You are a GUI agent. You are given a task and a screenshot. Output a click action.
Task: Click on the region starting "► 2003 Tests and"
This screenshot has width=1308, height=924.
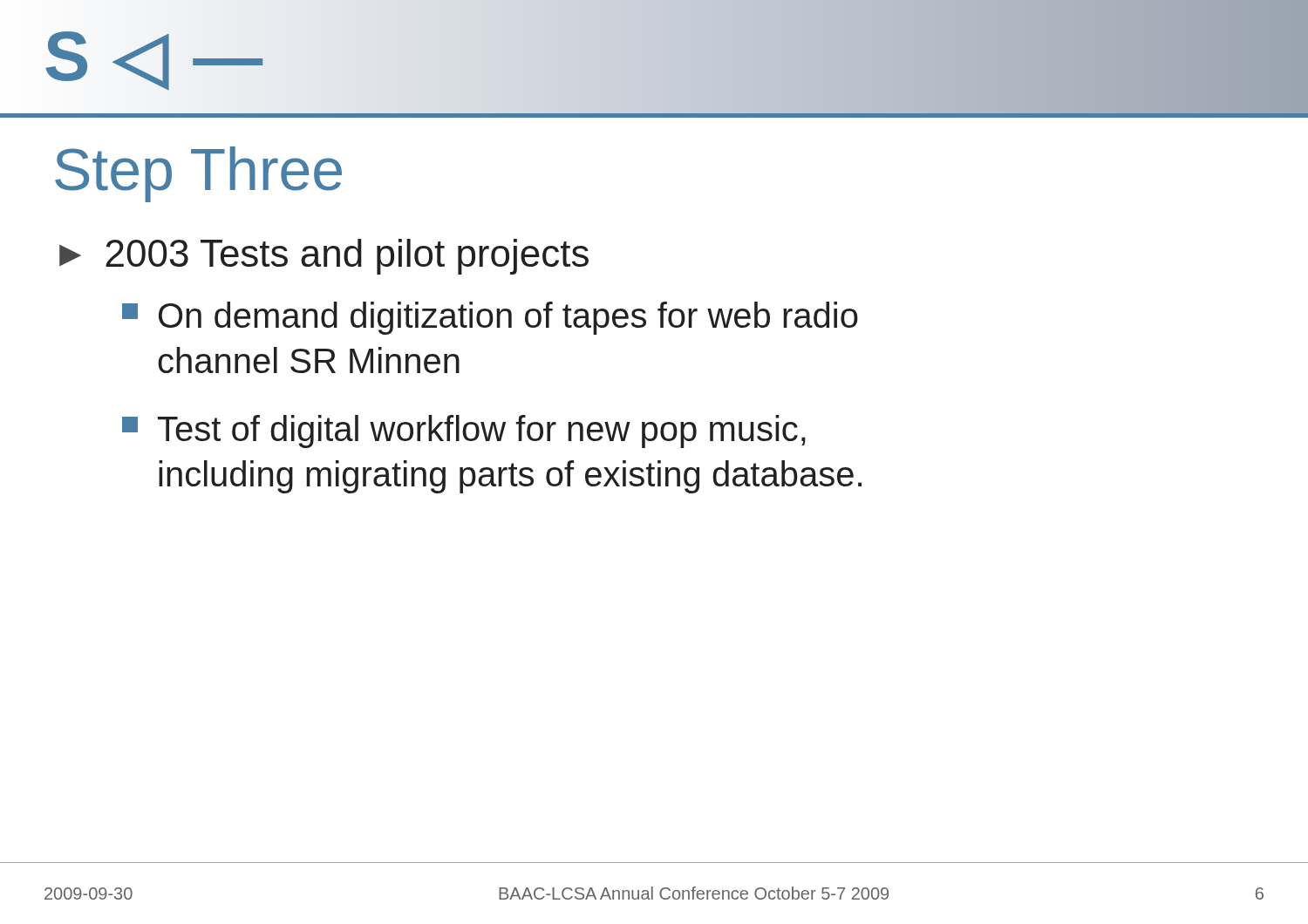[x=321, y=253]
